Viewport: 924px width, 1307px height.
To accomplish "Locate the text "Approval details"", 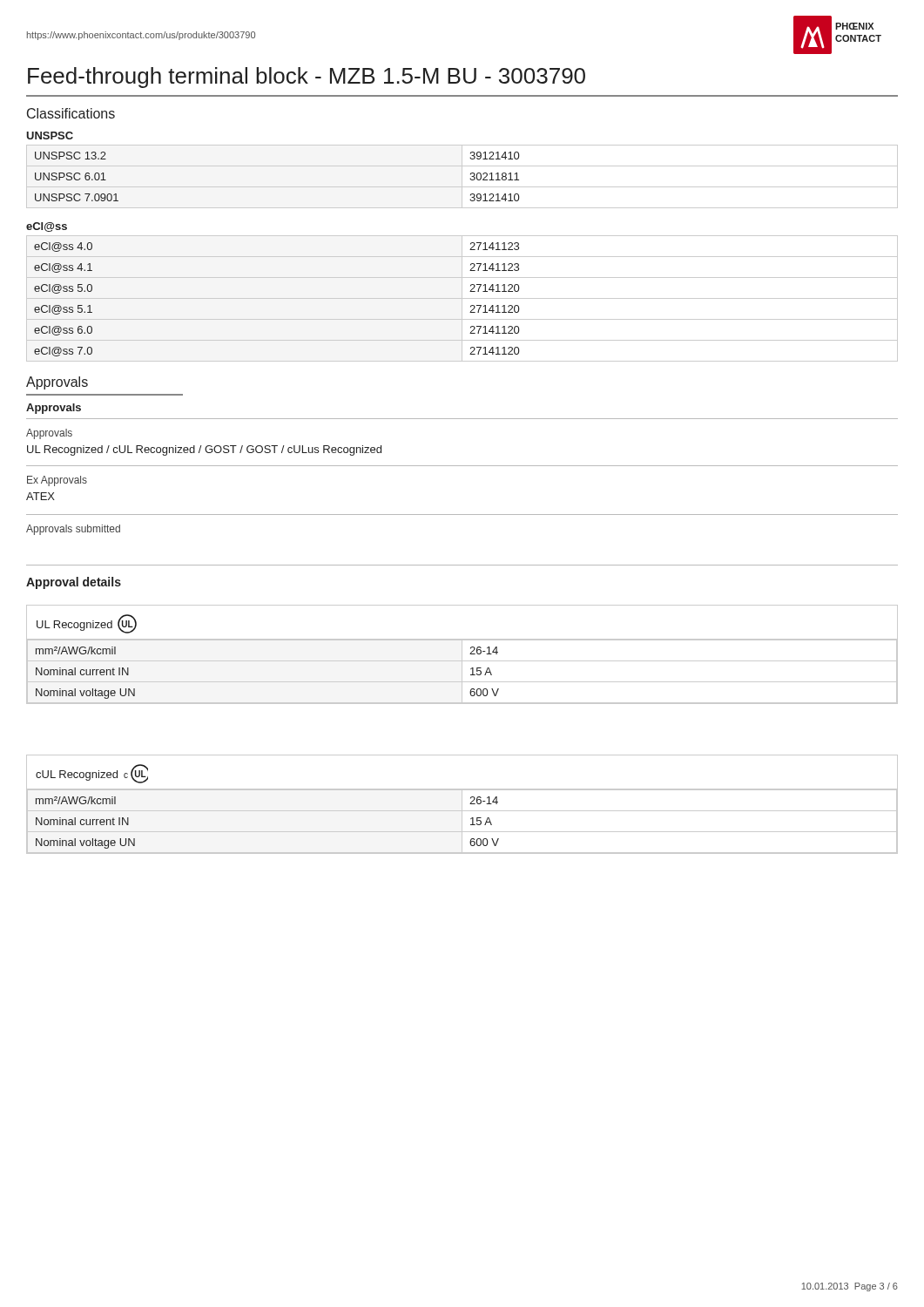I will pyautogui.click(x=74, y=582).
